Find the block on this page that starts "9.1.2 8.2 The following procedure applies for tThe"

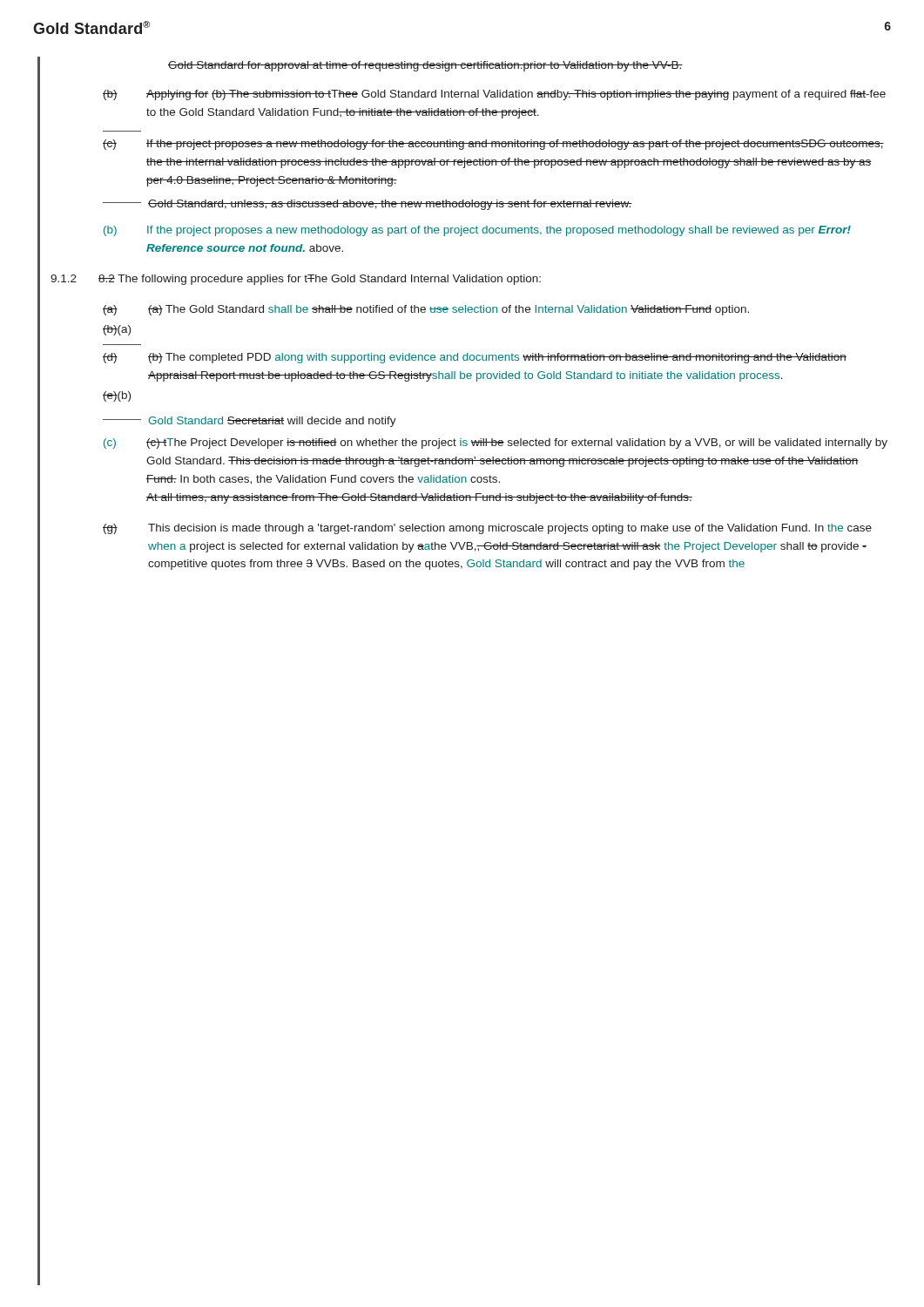(x=471, y=280)
